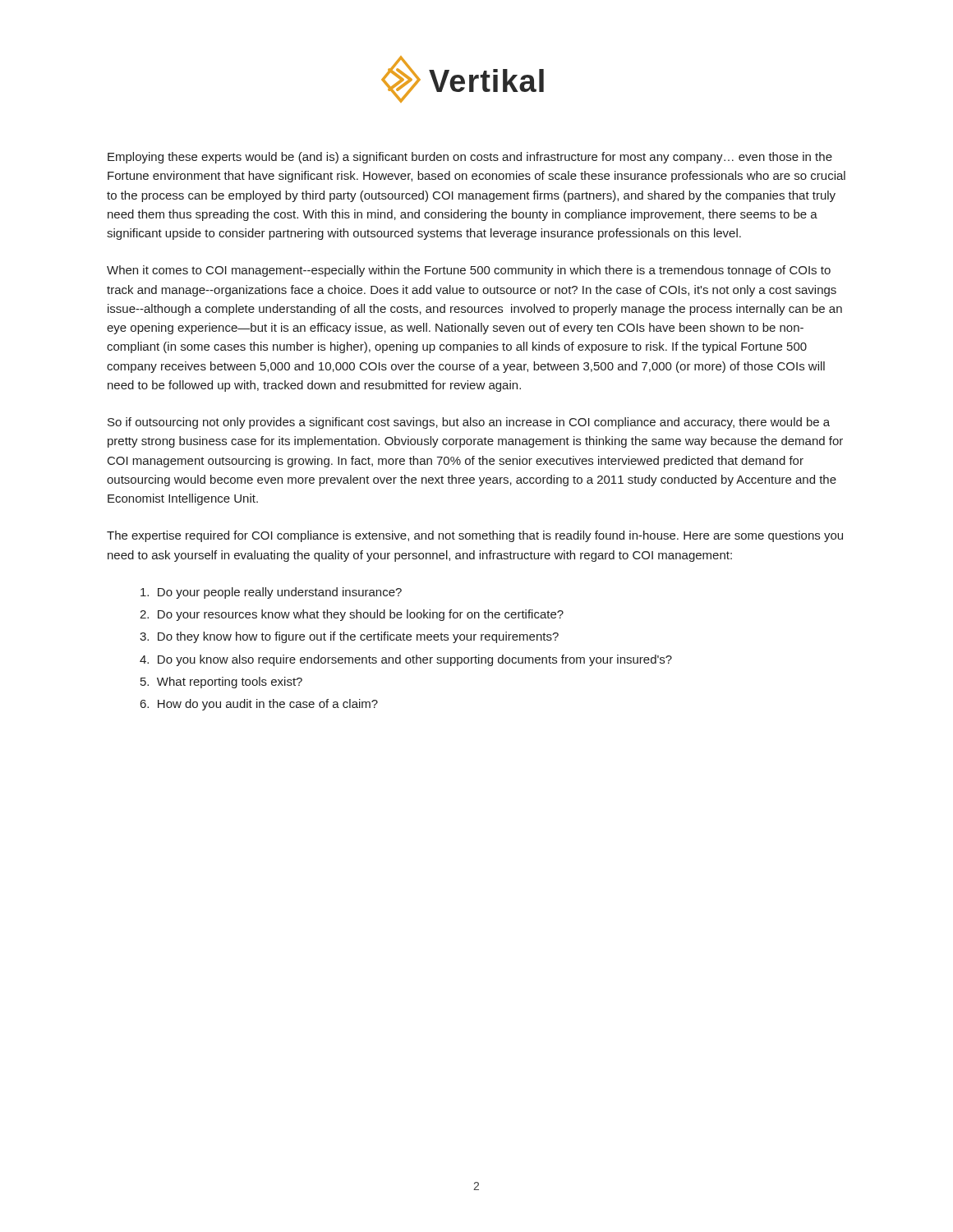This screenshot has height=1232, width=953.
Task: Locate the element starting "2. Do your resources know what they"
Action: 352,614
